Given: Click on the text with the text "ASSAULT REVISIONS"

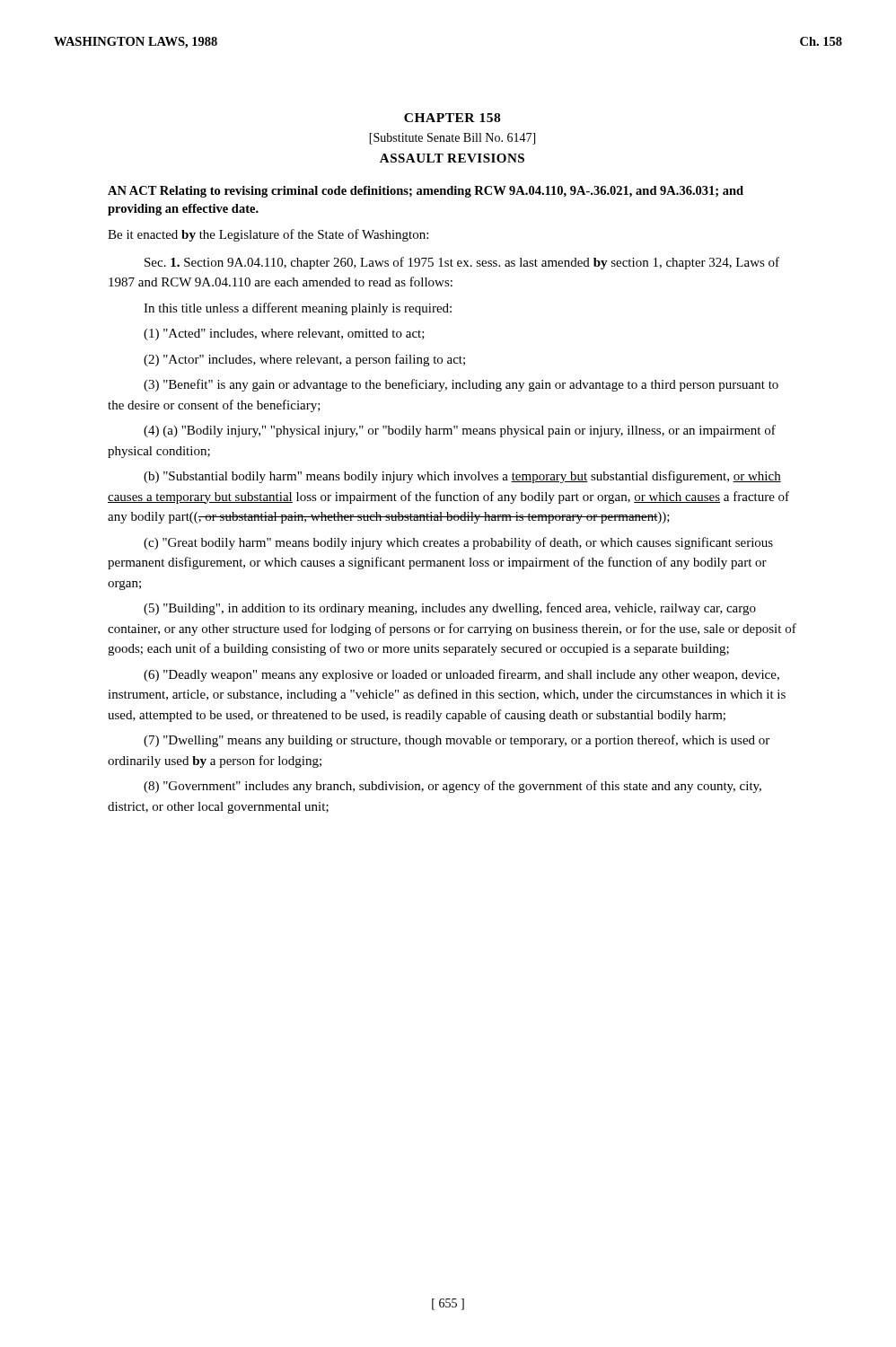Looking at the screenshot, I should (x=452, y=158).
